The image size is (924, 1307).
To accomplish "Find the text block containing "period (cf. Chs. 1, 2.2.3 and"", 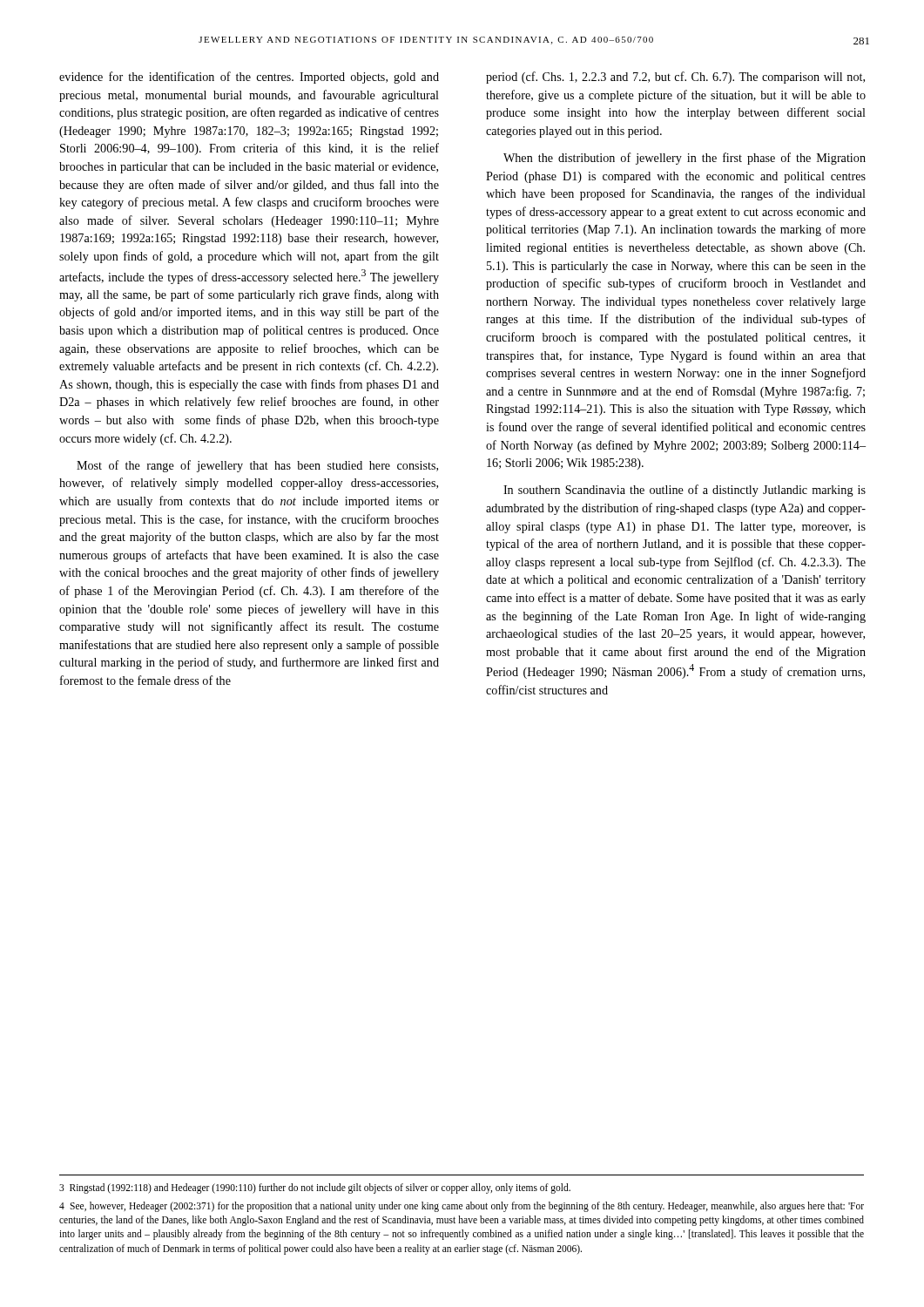I will [676, 104].
